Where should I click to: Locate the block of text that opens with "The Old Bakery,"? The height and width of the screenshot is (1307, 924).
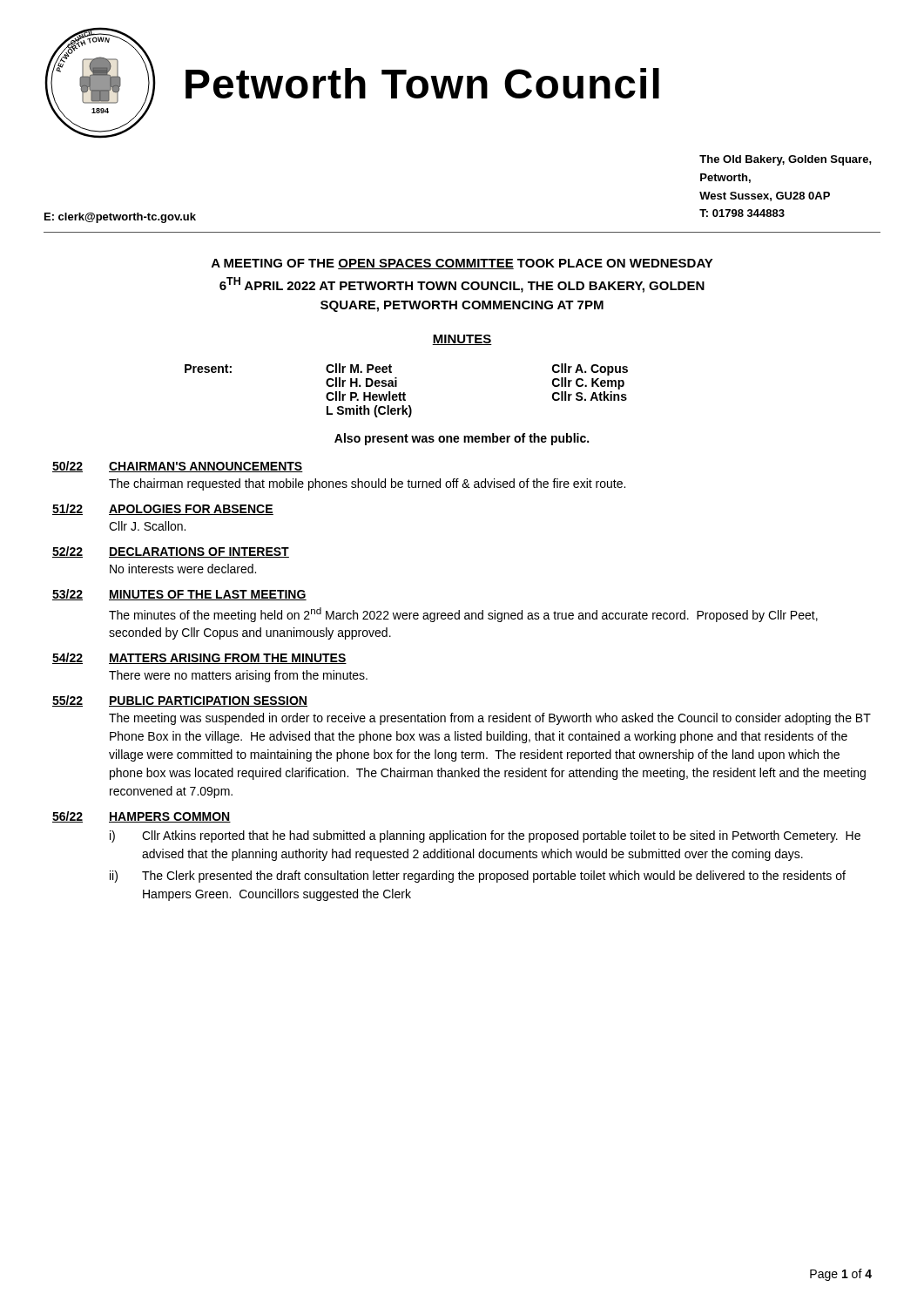tap(786, 186)
